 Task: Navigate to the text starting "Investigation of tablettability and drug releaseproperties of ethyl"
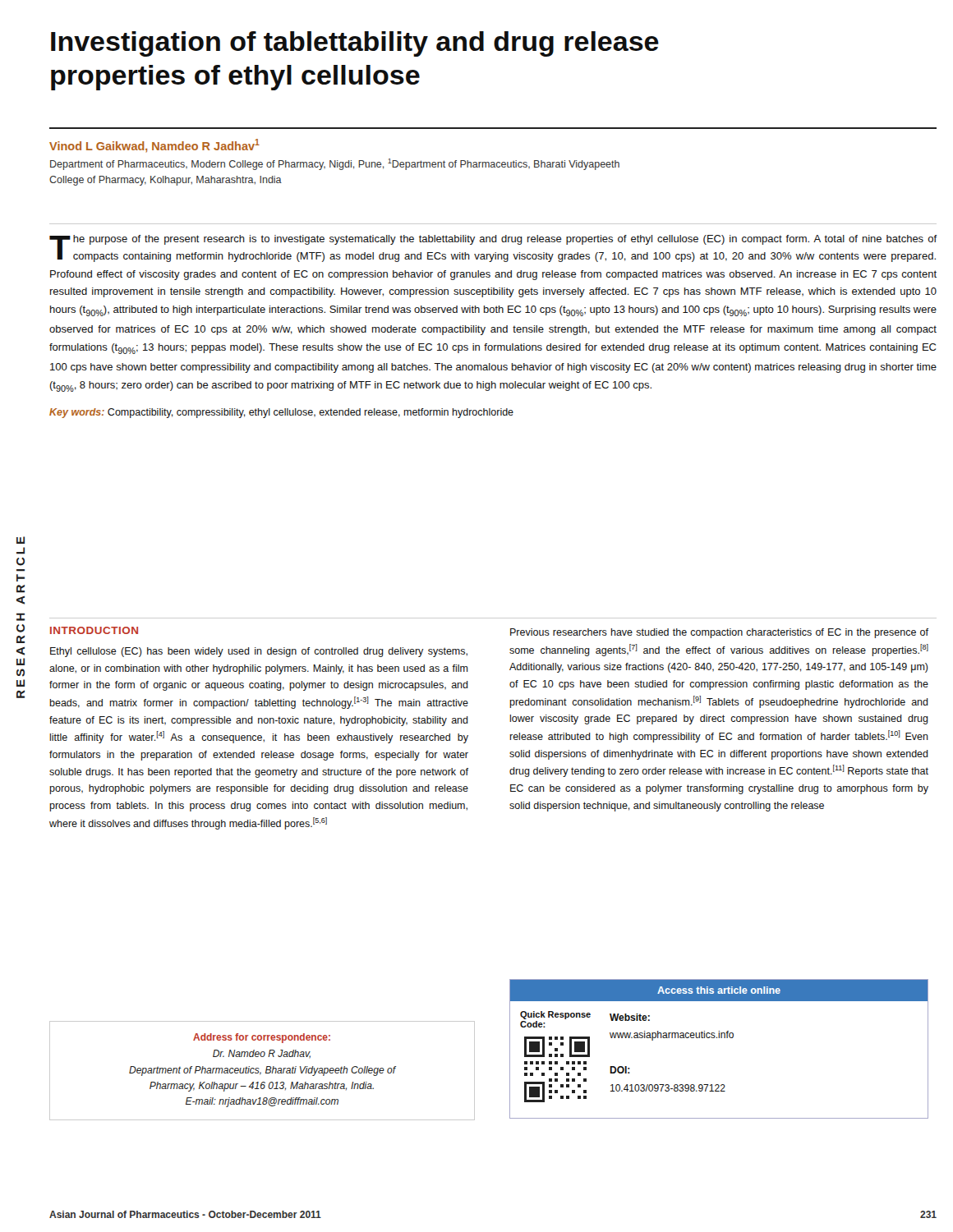pos(493,58)
